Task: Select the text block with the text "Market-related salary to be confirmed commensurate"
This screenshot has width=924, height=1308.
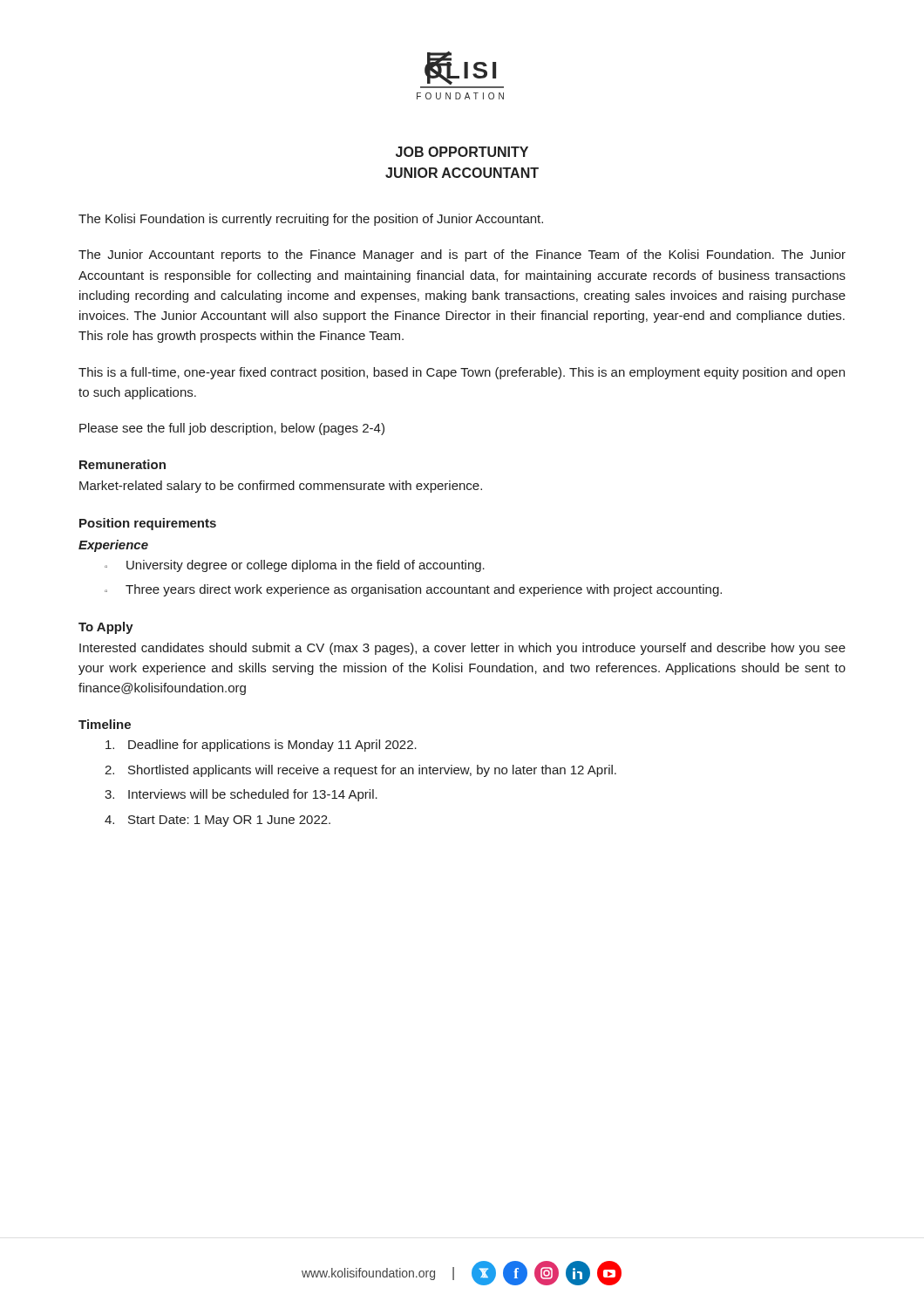Action: (281, 485)
